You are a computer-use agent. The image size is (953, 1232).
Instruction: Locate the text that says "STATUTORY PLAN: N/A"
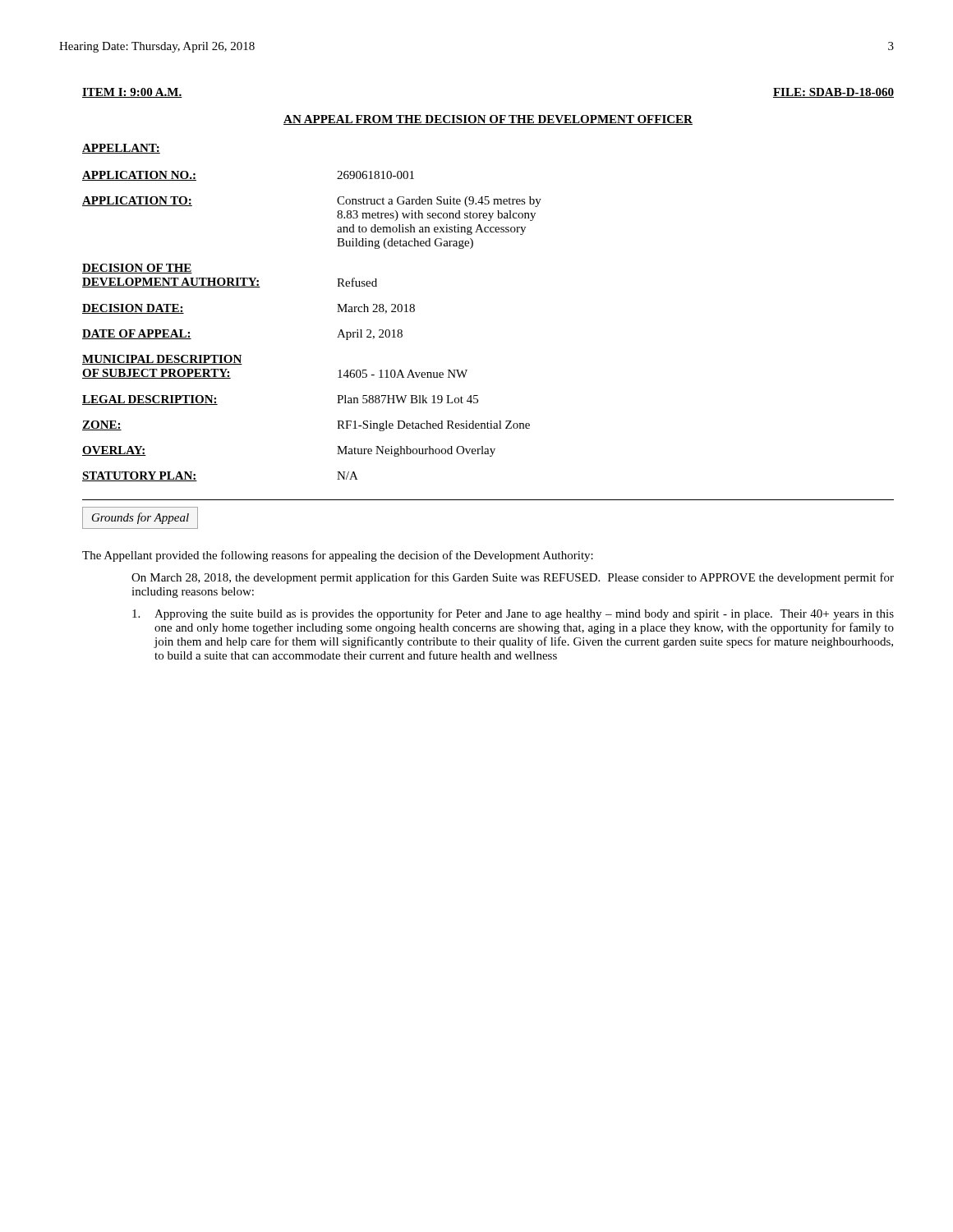(x=140, y=476)
